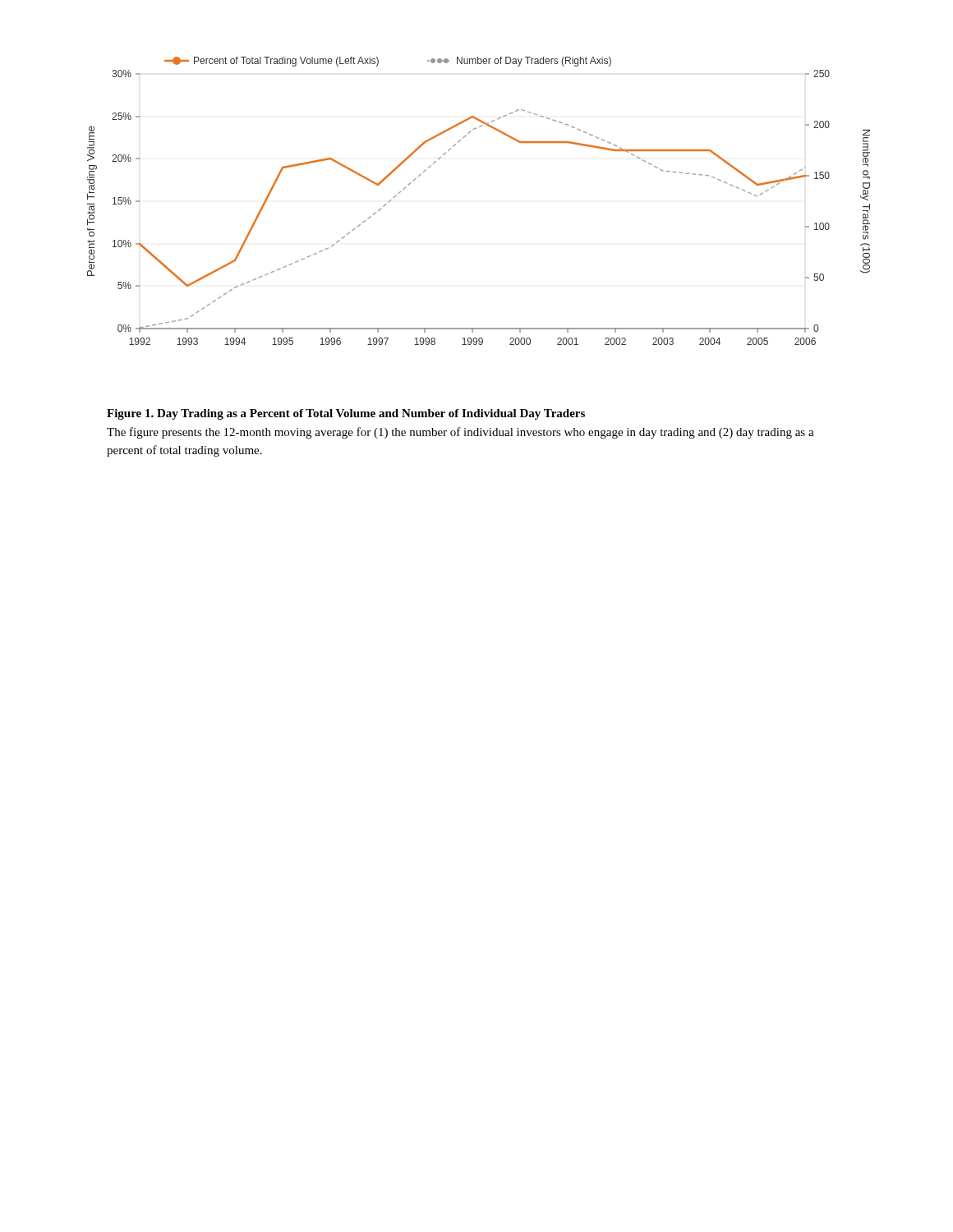
Task: Click on the line chart
Action: pos(476,223)
